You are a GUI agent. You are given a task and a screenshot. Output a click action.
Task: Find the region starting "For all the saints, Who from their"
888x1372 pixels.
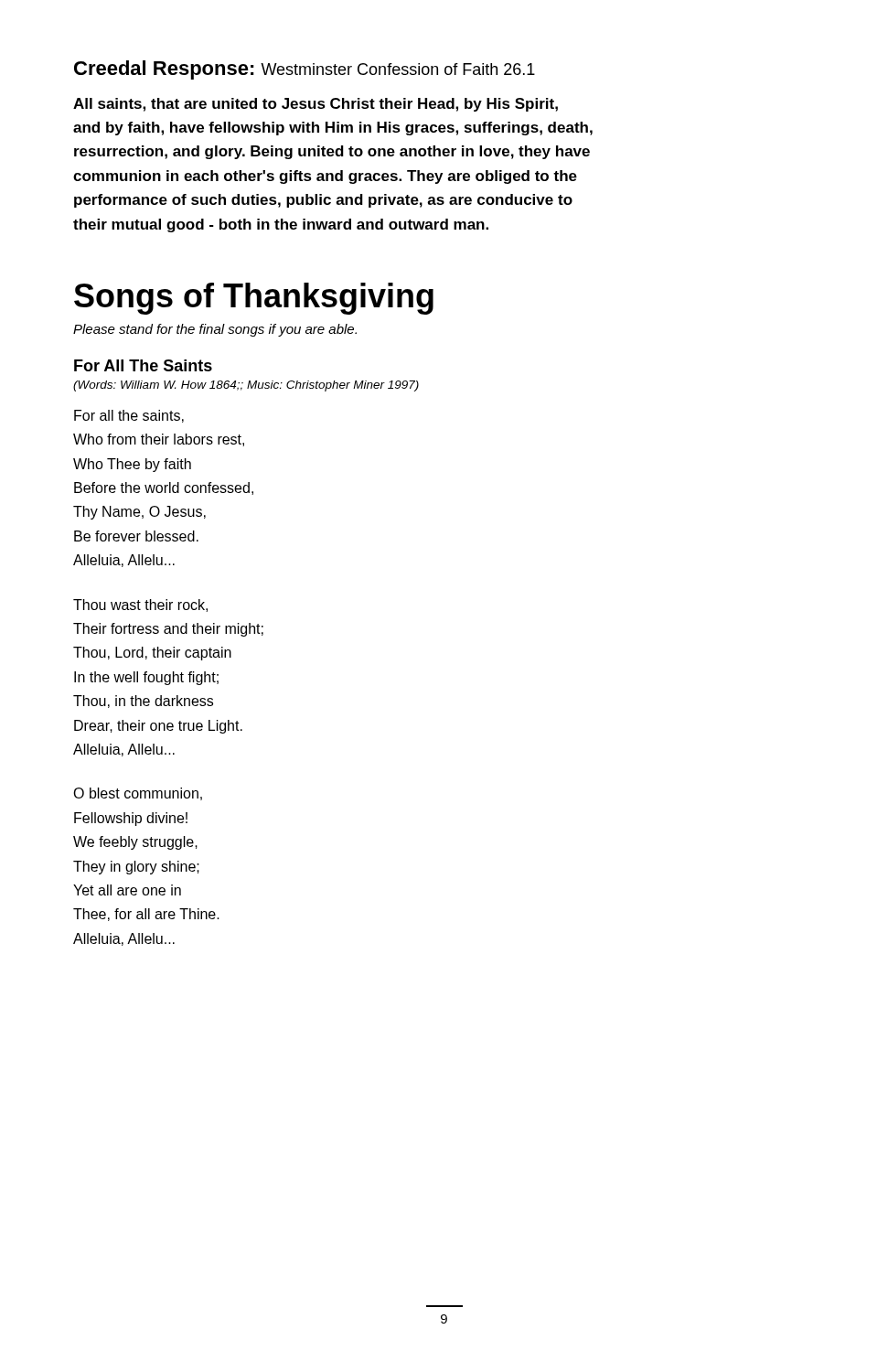[164, 488]
